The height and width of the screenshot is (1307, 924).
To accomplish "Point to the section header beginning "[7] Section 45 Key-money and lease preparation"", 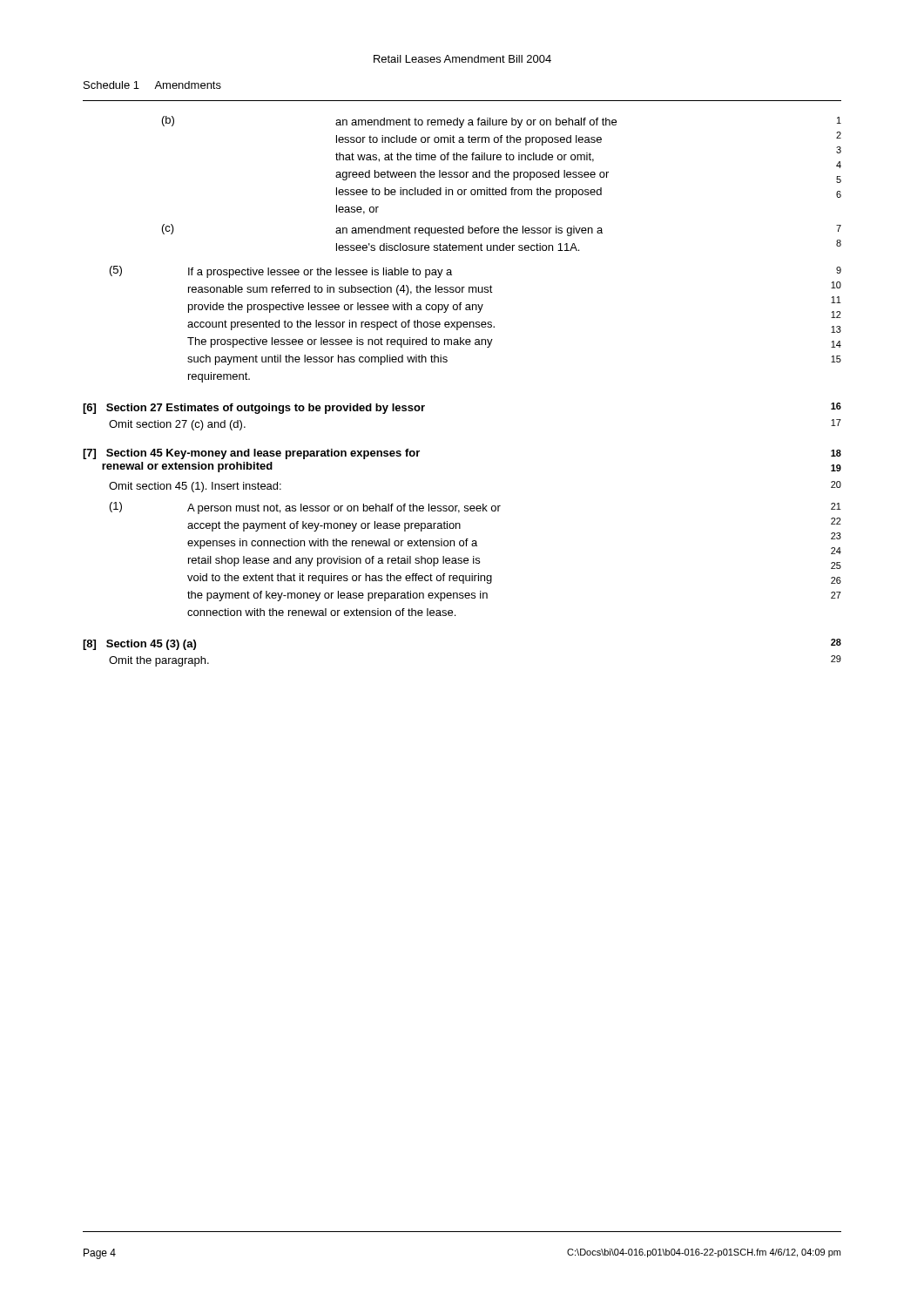I will 255,454.
